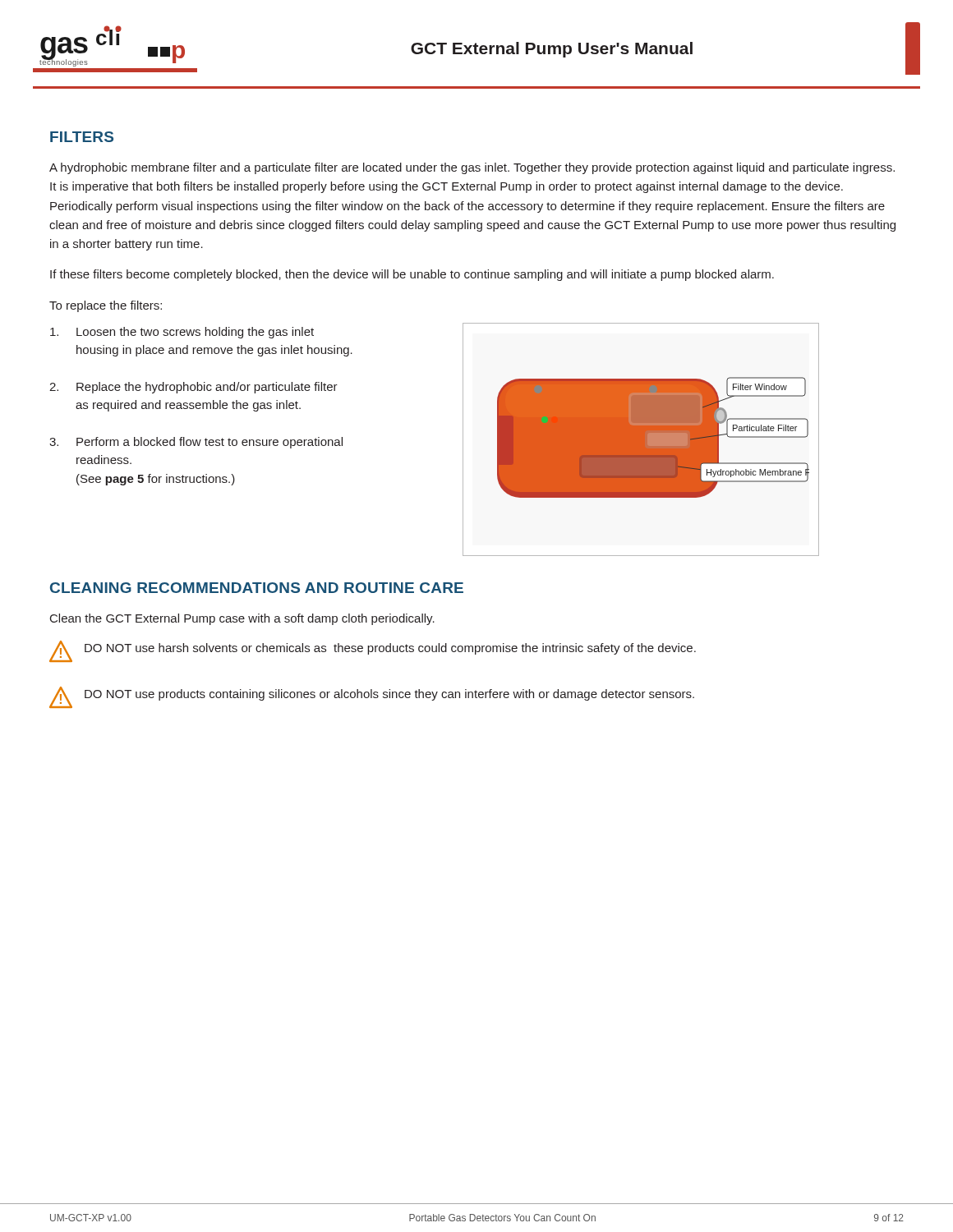Click on the passage starting "A hydrophobic membrane filter and"

click(473, 205)
